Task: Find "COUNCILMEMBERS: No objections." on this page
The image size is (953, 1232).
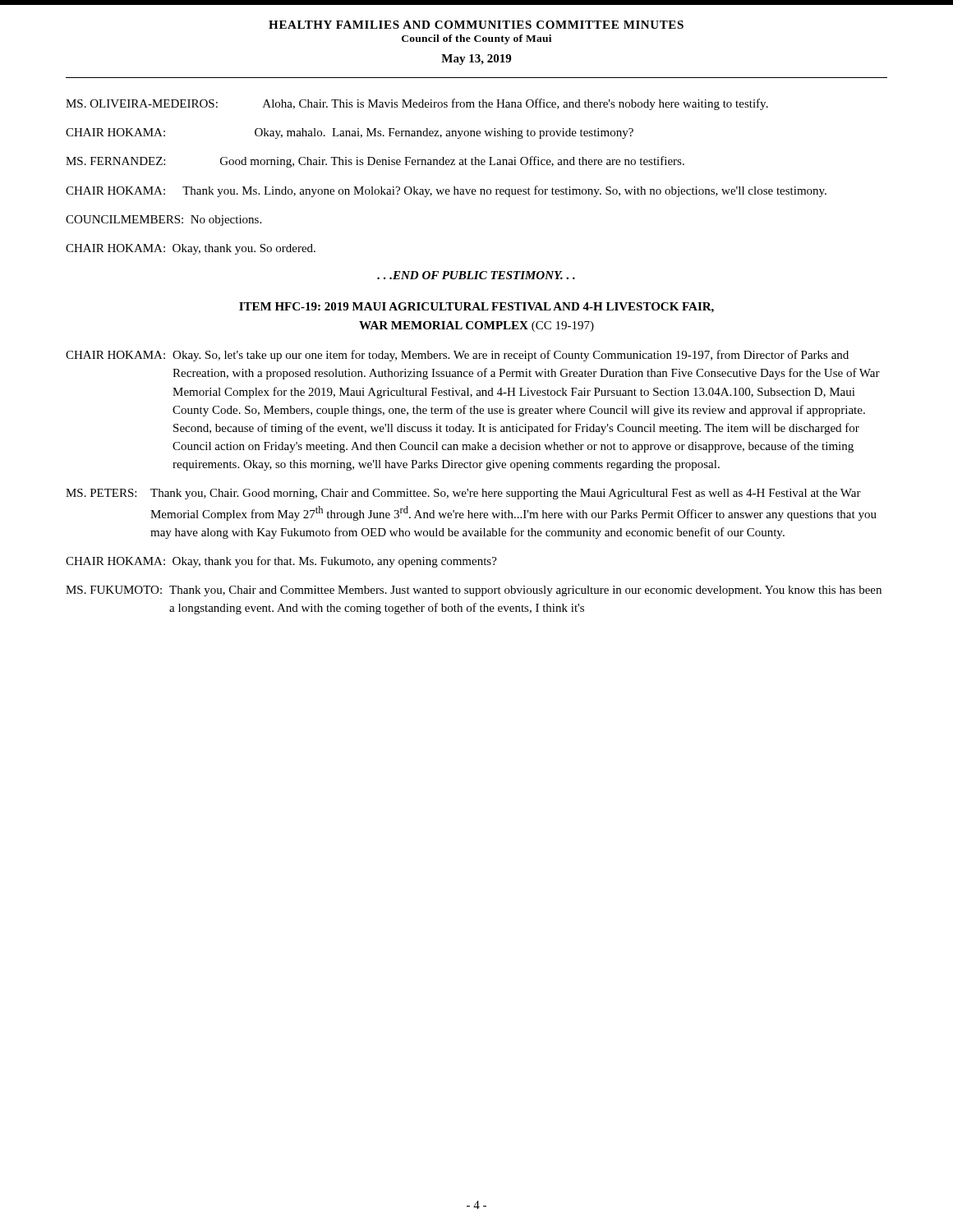Action: (x=164, y=219)
